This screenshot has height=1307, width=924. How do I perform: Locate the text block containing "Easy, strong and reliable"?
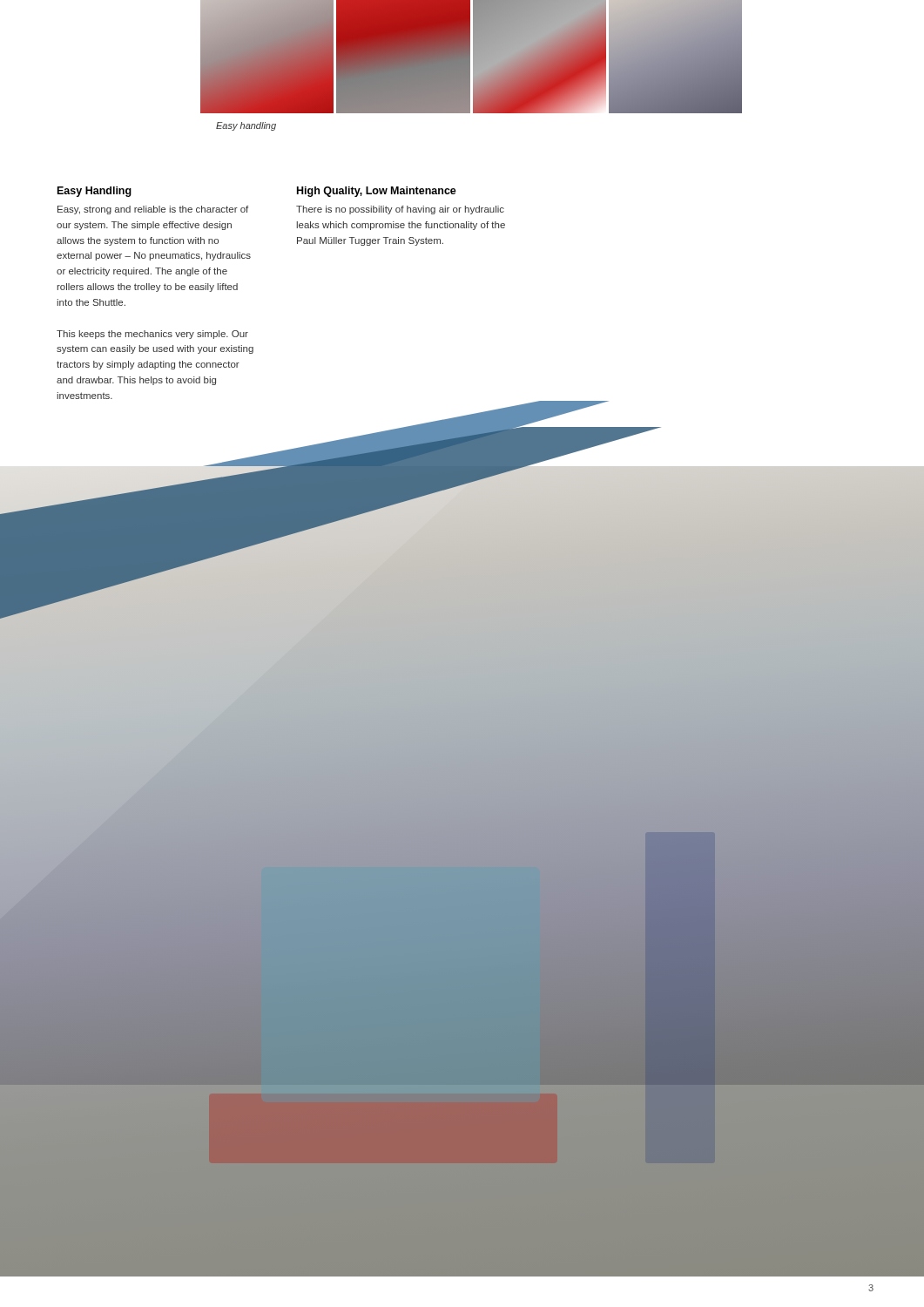coord(155,302)
